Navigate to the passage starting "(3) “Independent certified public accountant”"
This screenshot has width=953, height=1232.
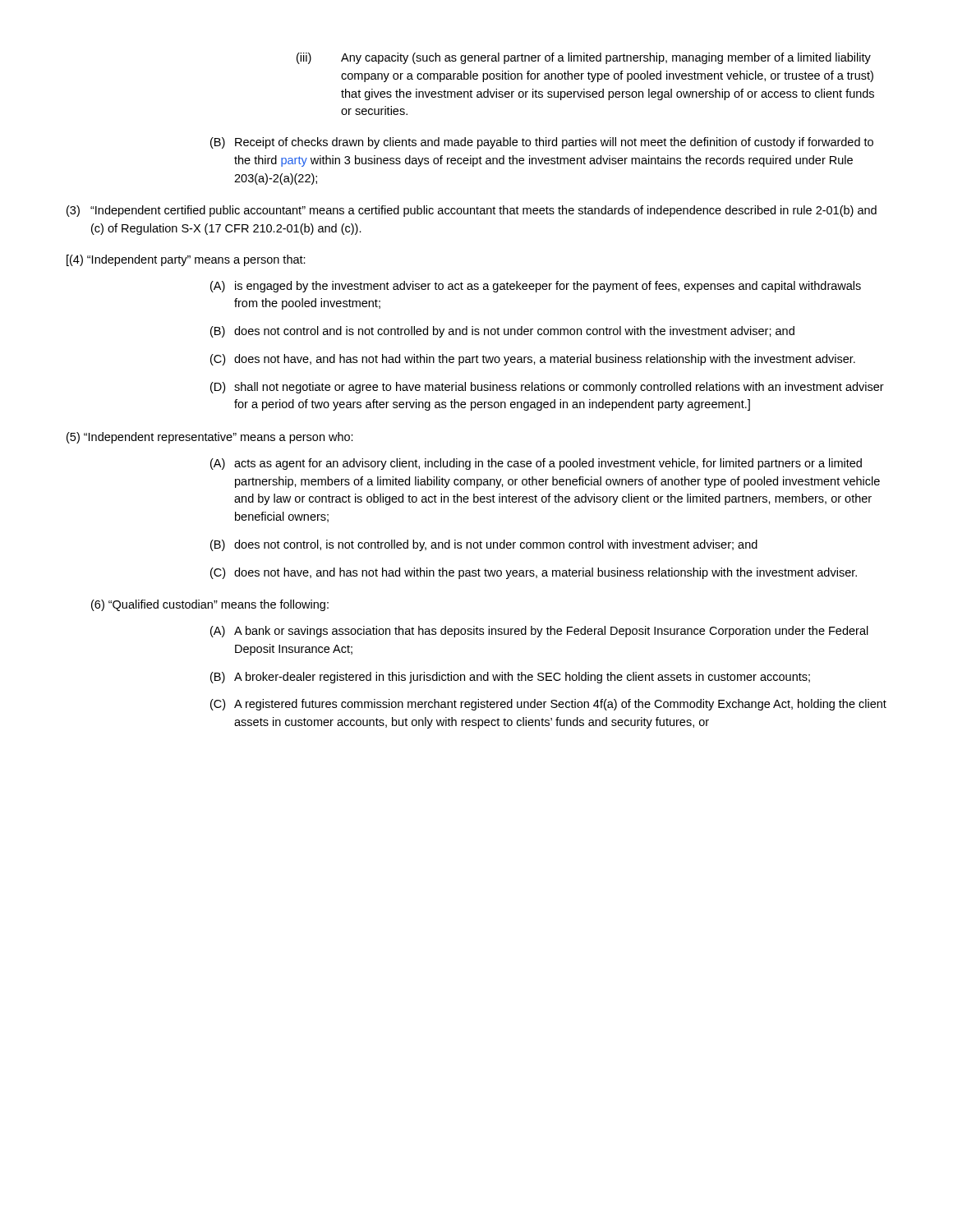pos(476,220)
